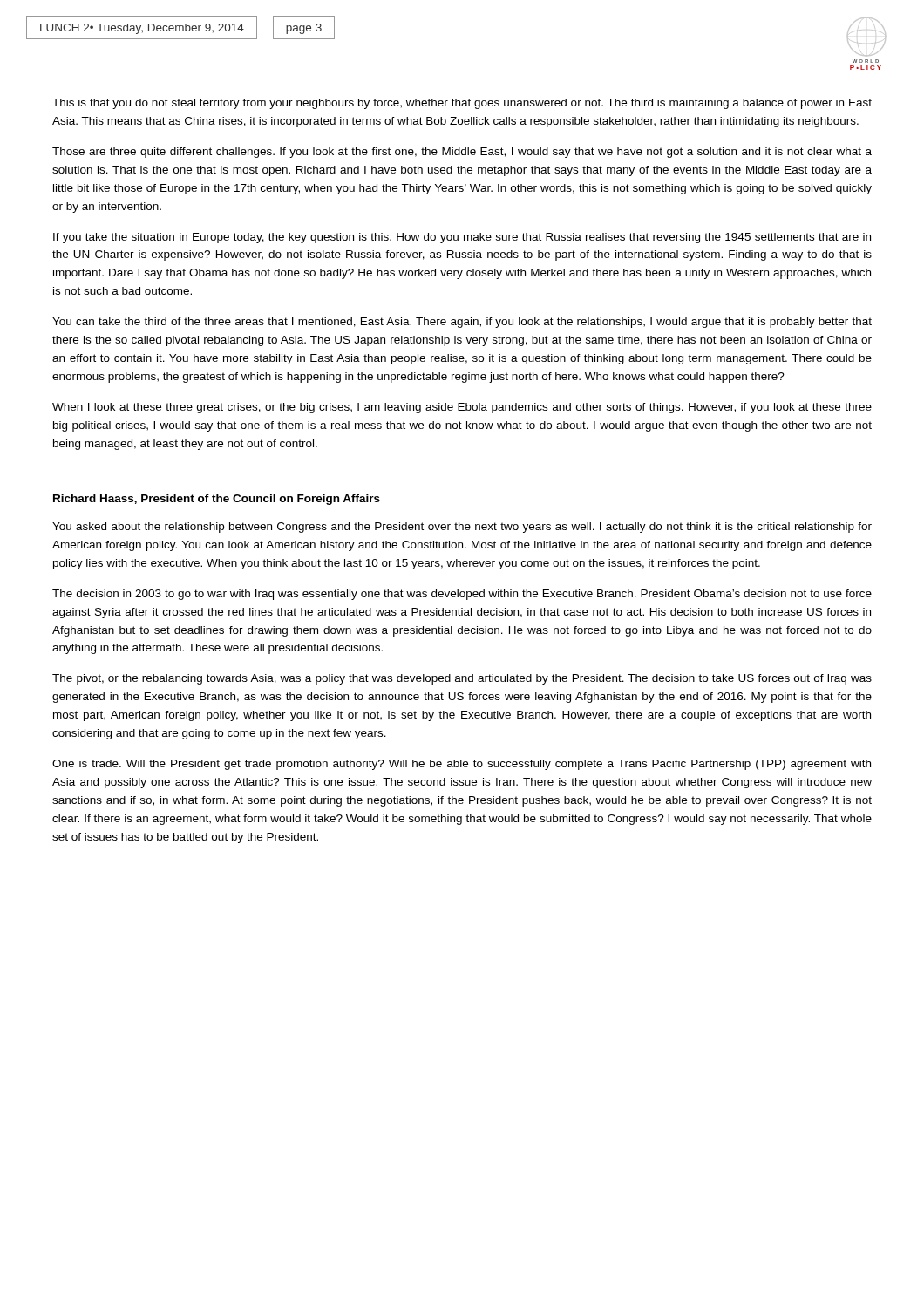This screenshot has height=1308, width=924.
Task: Click the passage that begins "The decision in 2003 to go"
Action: (x=462, y=621)
